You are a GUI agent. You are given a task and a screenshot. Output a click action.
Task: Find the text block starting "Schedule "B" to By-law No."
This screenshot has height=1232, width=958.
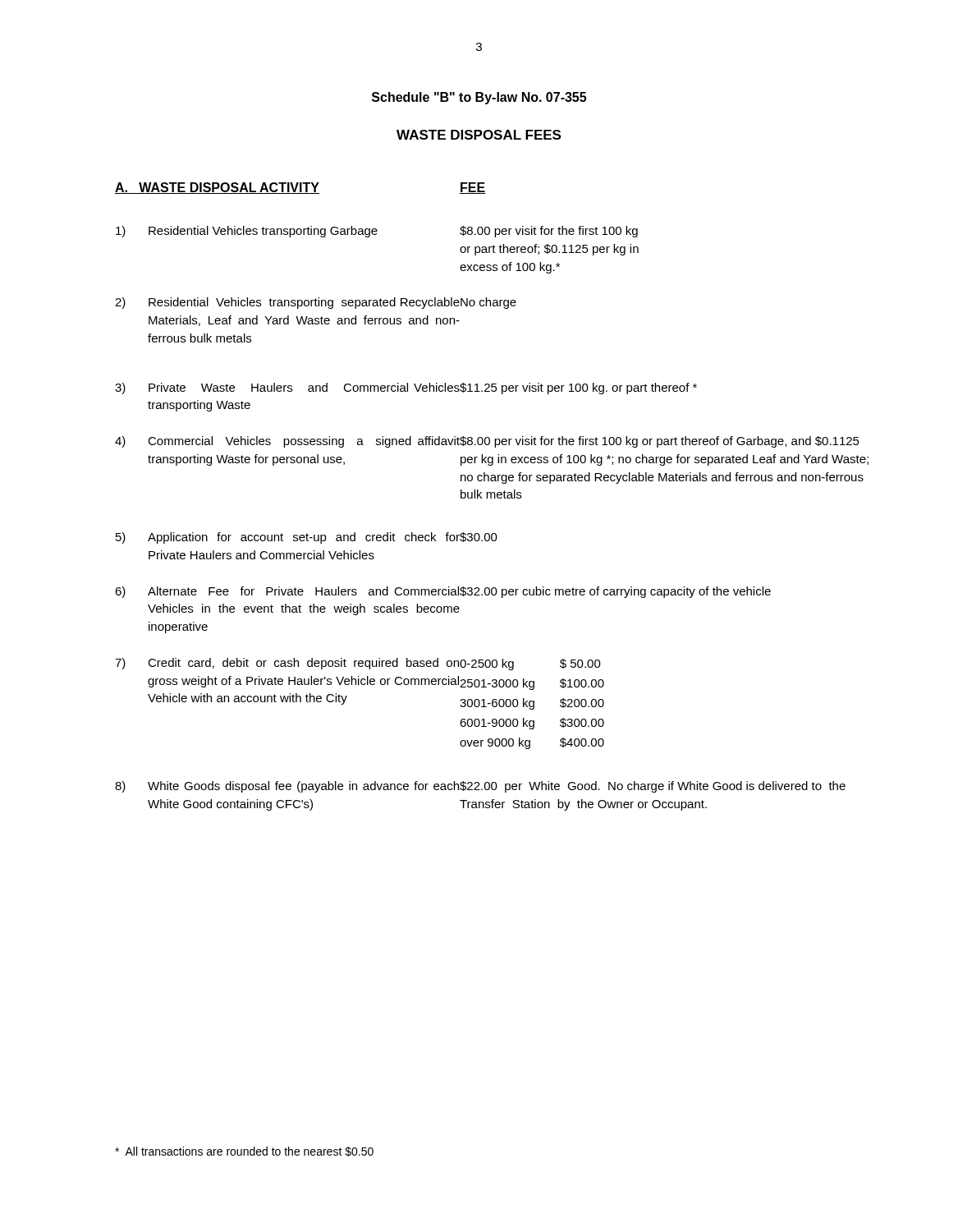pos(479,97)
